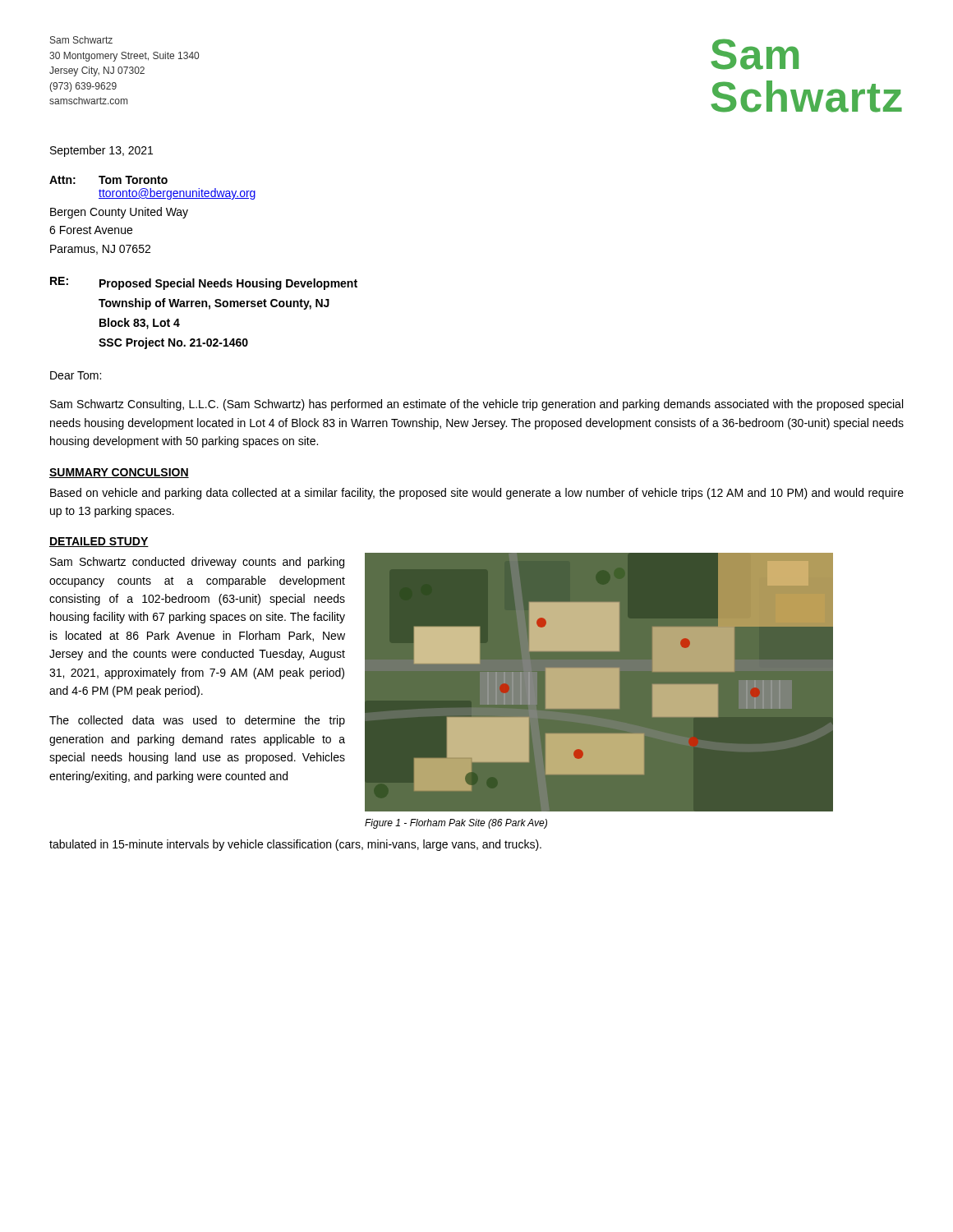Viewport: 953px width, 1232px height.
Task: Select the text block that reads "Bergen County United Way 6 Forest"
Action: click(x=119, y=230)
